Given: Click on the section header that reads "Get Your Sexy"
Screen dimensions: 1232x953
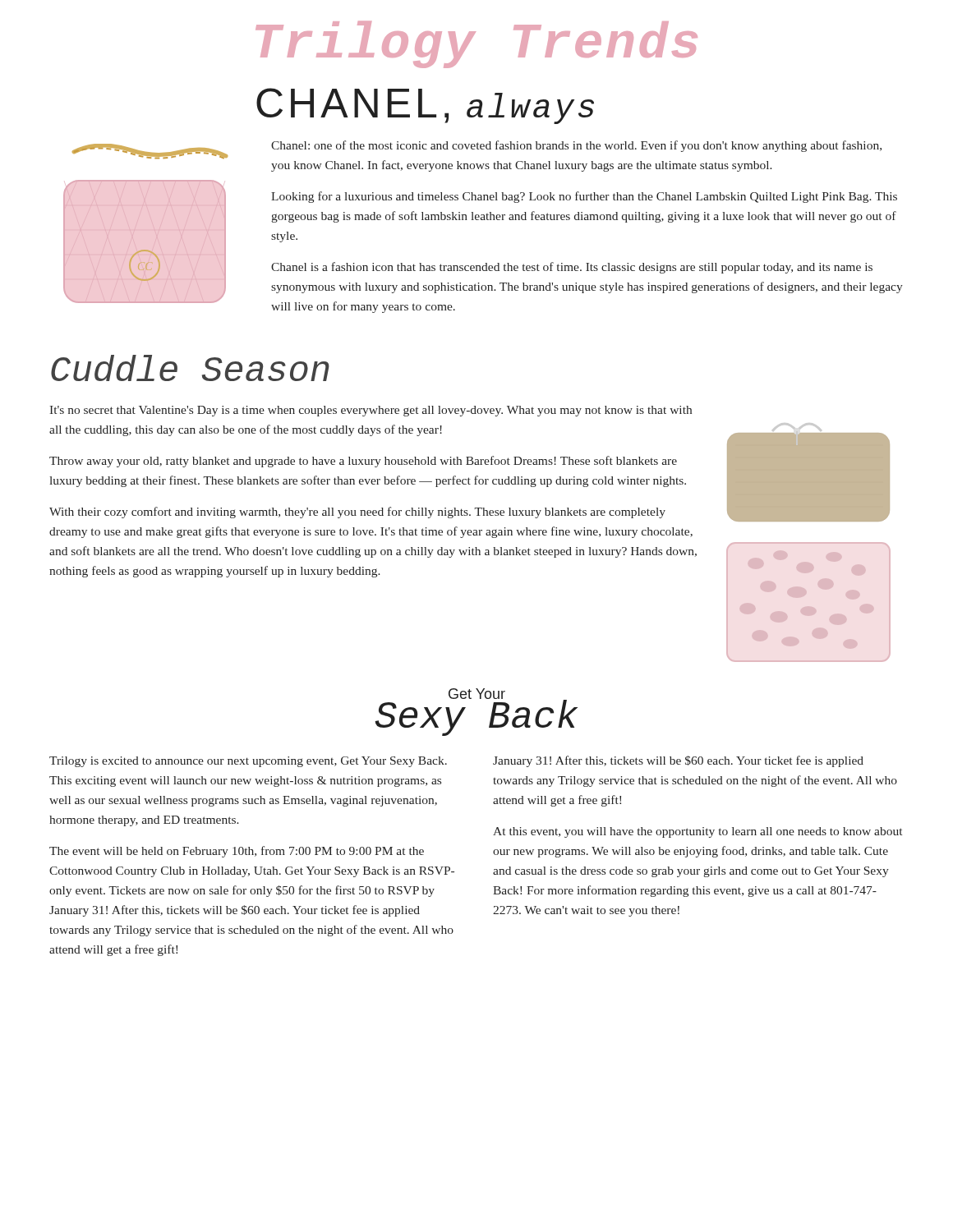Looking at the screenshot, I should 476,713.
